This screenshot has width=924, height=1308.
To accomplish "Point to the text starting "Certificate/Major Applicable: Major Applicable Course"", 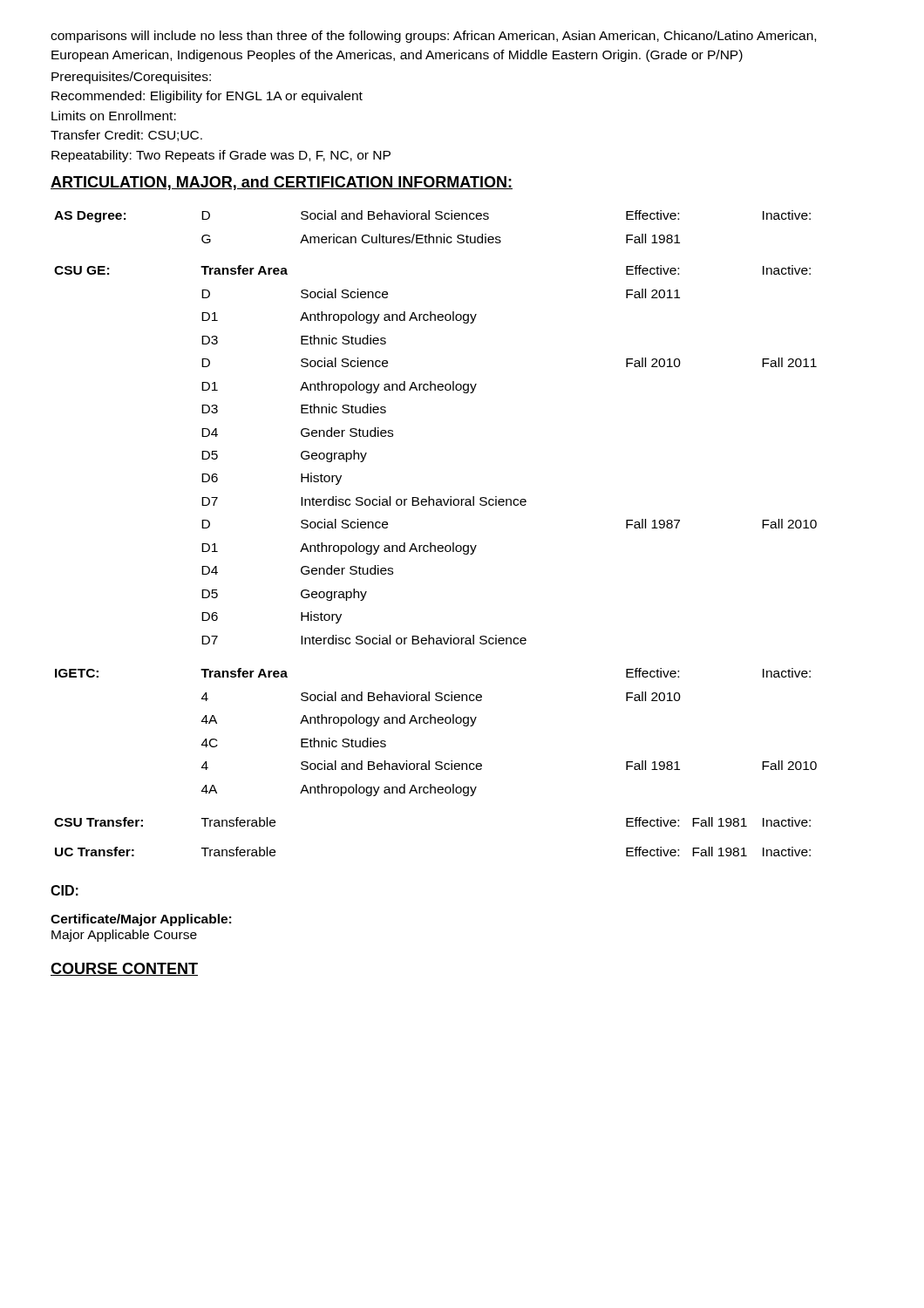I will pyautogui.click(x=142, y=926).
